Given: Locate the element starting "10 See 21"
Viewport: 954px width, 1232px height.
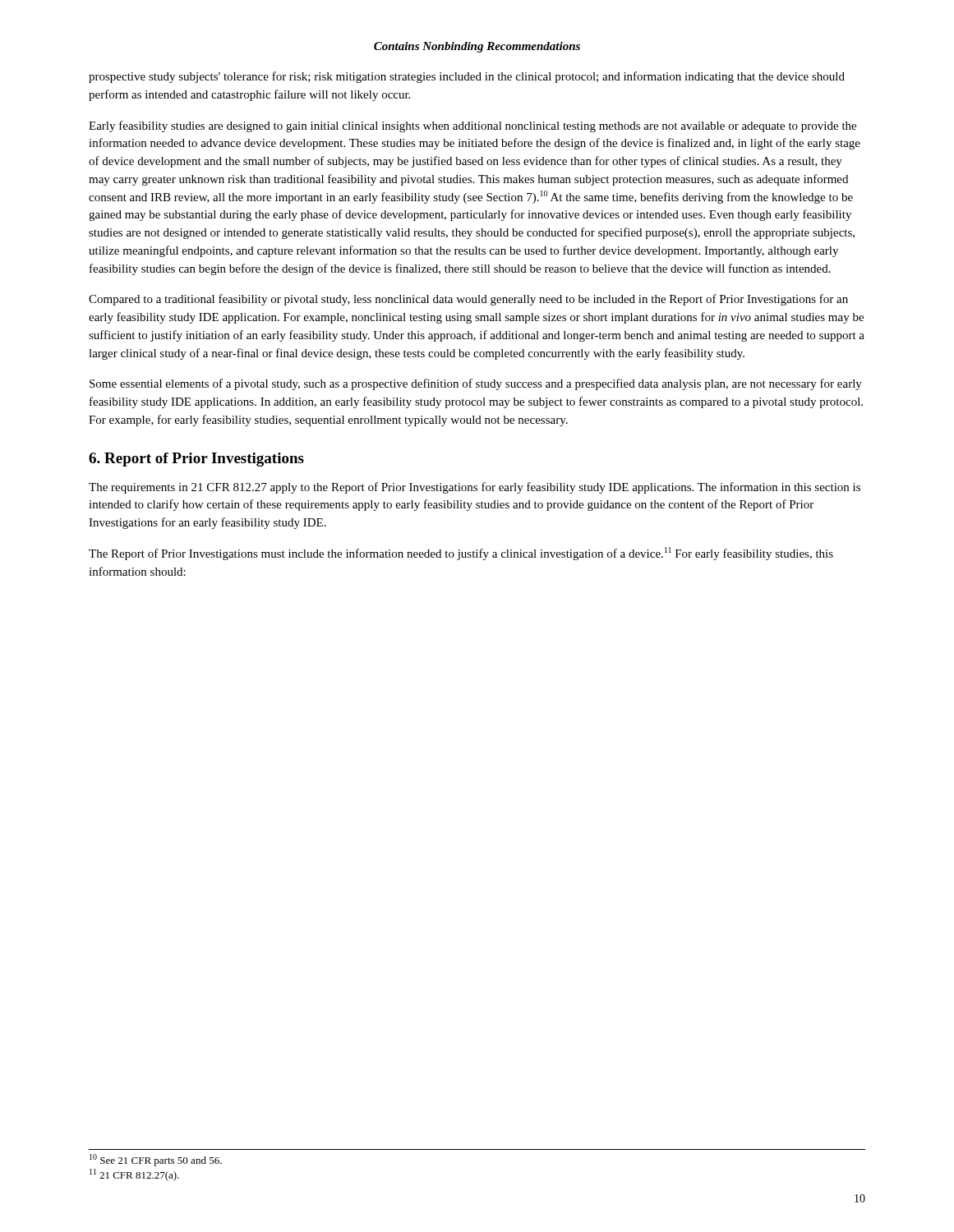Looking at the screenshot, I should click(x=155, y=1159).
